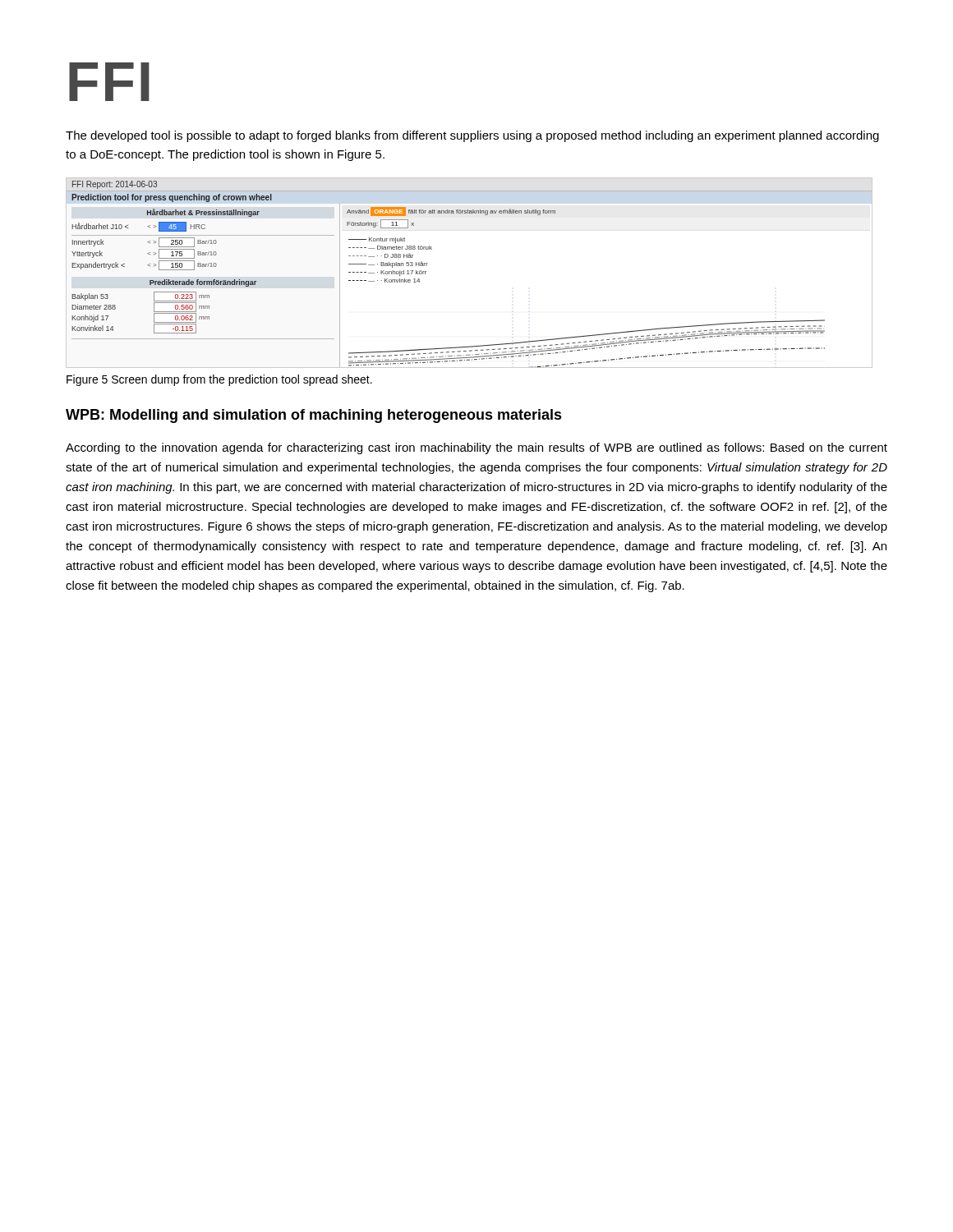
Task: Navigate to the text block starting "WPB: Modelling and"
Action: click(x=476, y=415)
